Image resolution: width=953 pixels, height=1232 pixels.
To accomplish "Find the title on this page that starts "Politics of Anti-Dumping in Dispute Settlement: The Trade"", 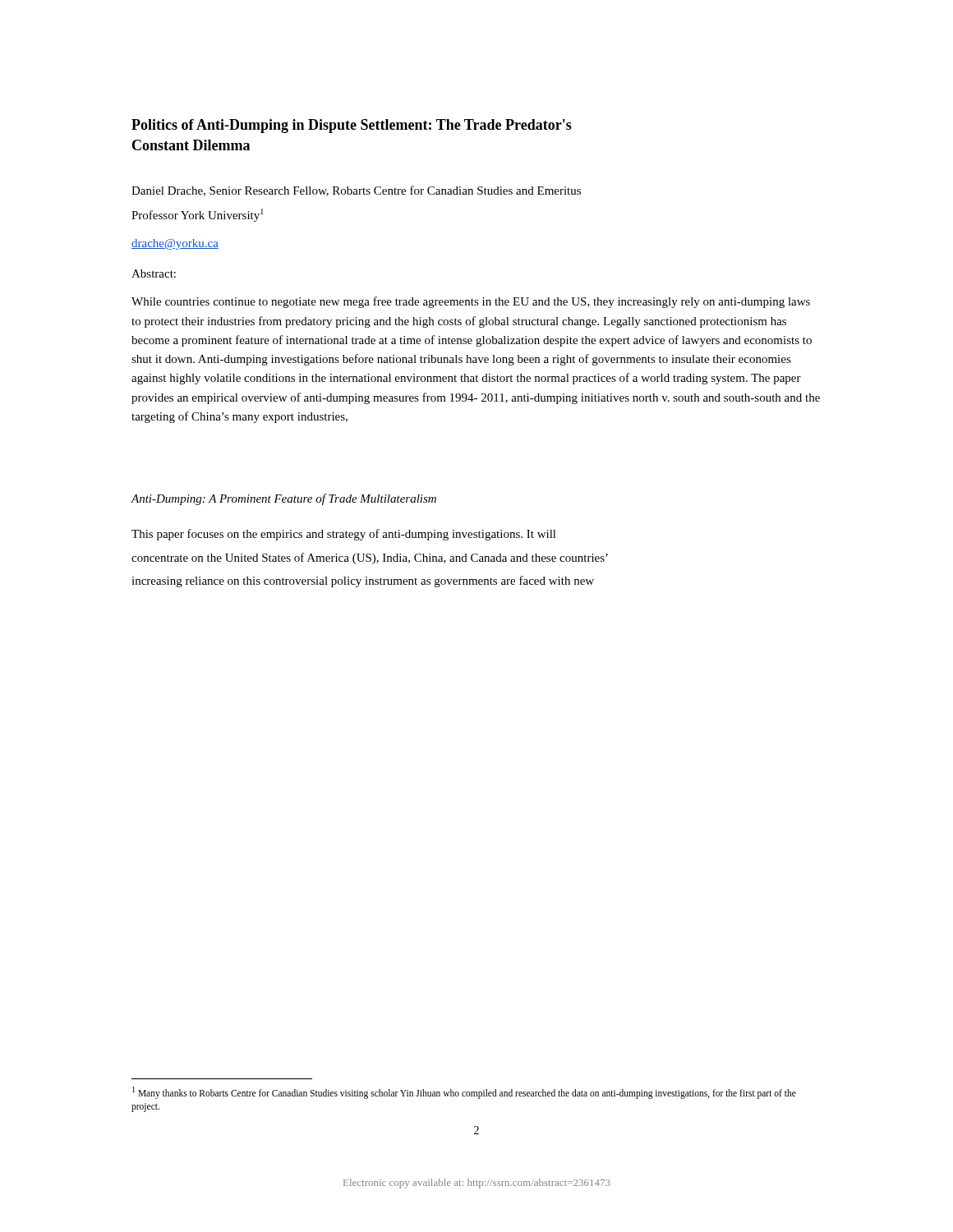I will pyautogui.click(x=476, y=136).
